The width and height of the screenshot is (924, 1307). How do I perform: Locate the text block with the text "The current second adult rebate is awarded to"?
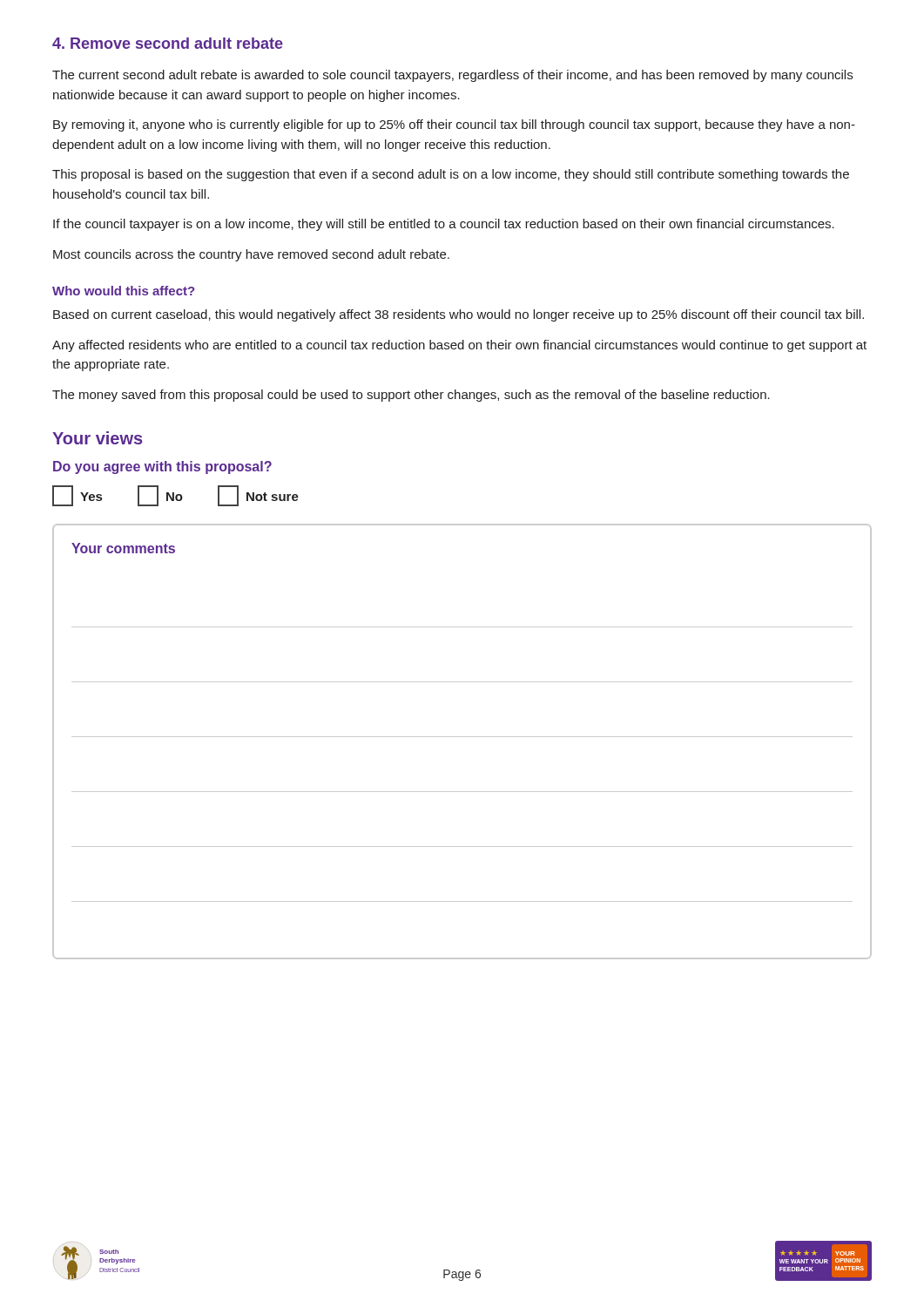coord(462,85)
